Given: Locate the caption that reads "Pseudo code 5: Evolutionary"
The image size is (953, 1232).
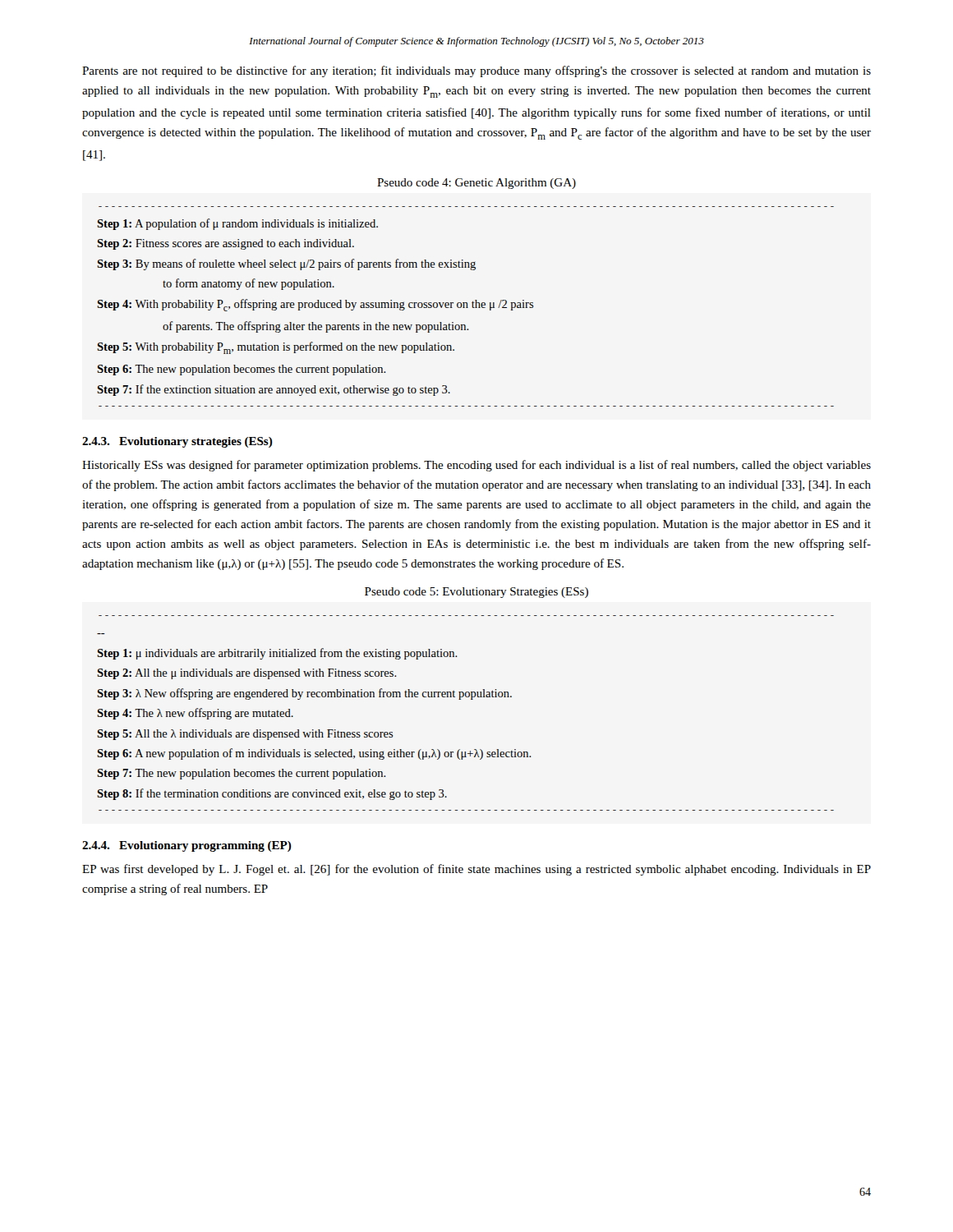Looking at the screenshot, I should pos(476,592).
